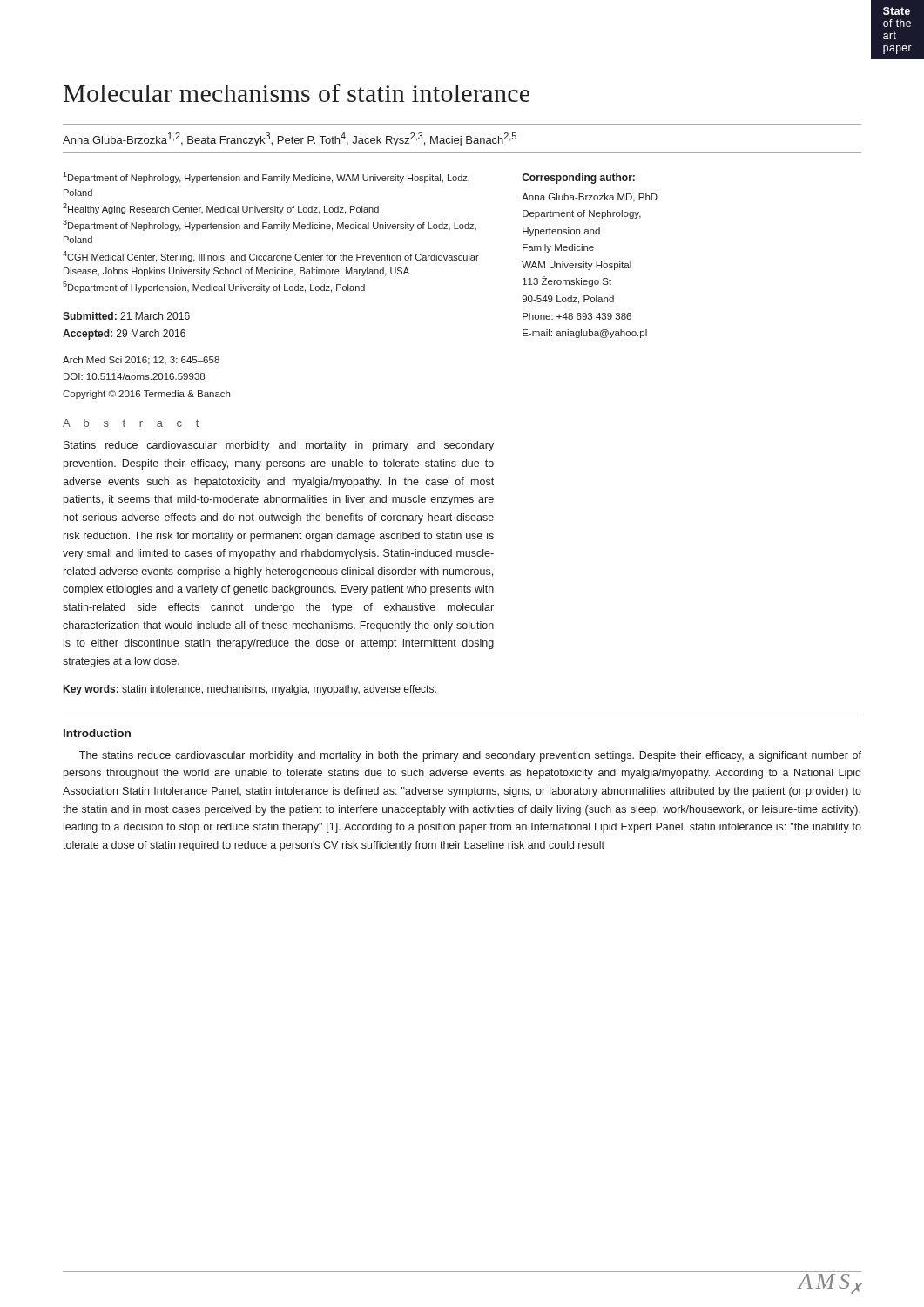Find the text block starting "The statins reduce cardiovascular morbidity"

(x=462, y=800)
